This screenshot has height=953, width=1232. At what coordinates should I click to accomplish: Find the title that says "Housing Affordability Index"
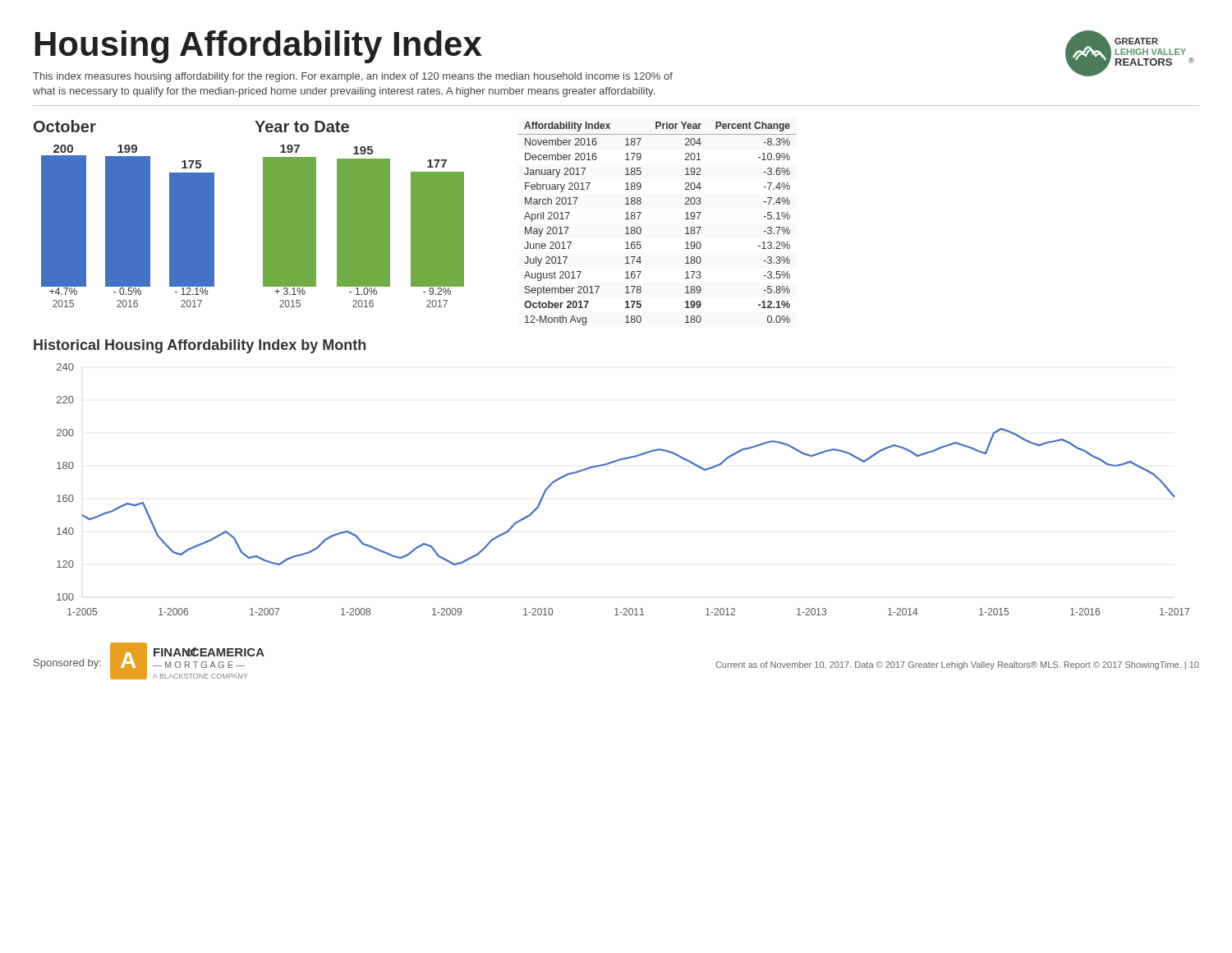[x=257, y=44]
